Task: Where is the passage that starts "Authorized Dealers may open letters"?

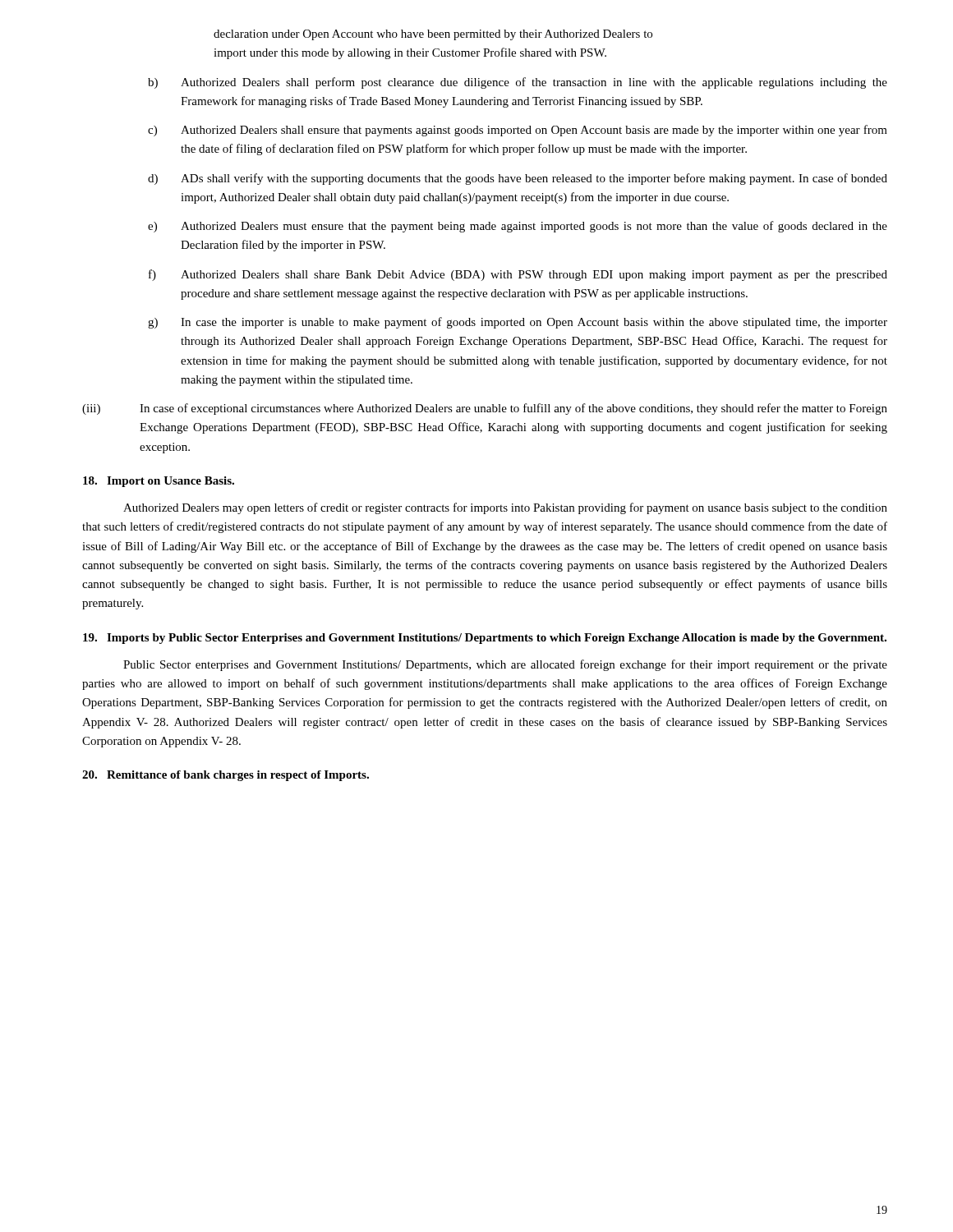Action: pyautogui.click(x=485, y=555)
